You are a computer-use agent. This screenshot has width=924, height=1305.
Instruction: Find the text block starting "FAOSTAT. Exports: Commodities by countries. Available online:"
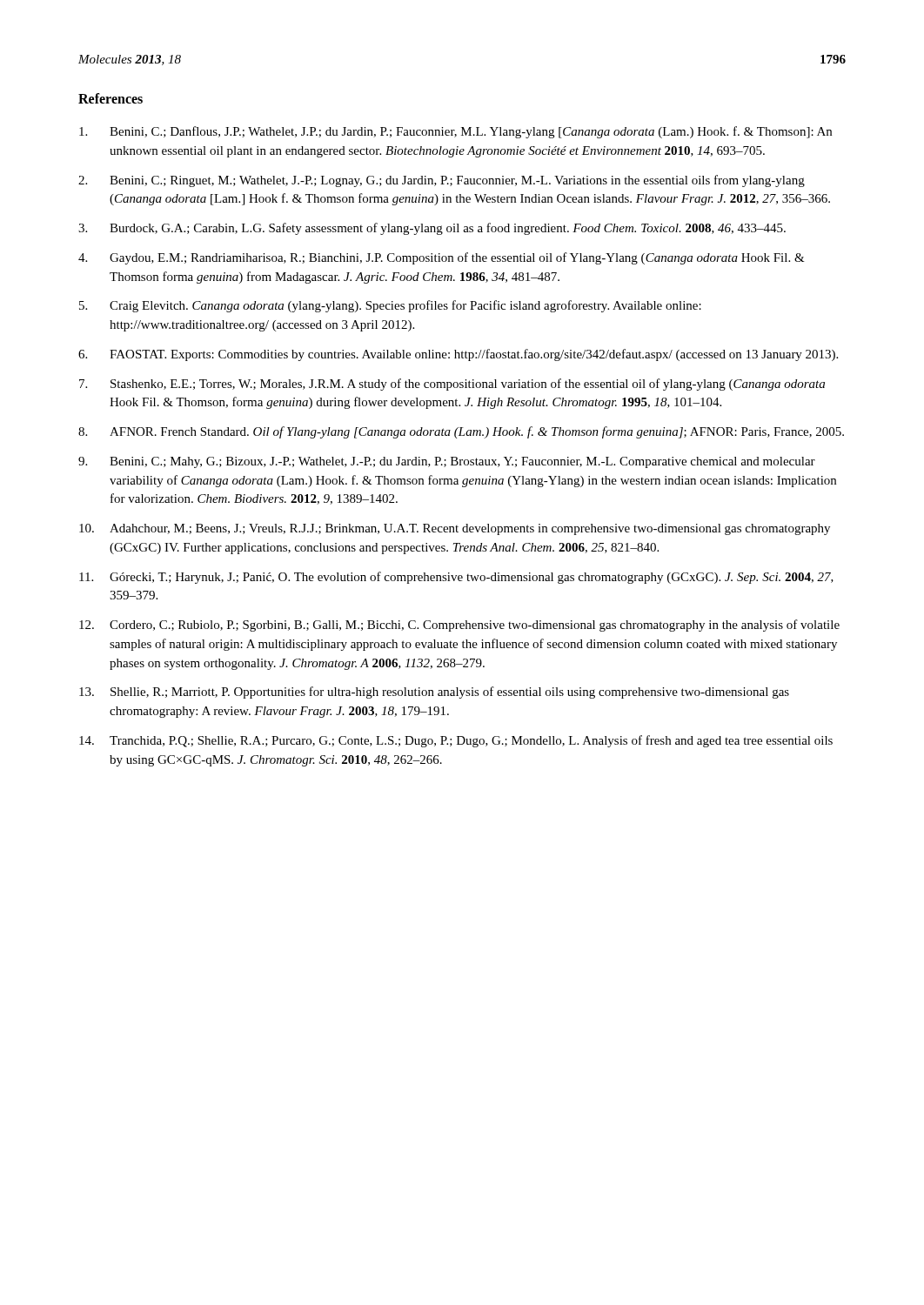[x=478, y=355]
